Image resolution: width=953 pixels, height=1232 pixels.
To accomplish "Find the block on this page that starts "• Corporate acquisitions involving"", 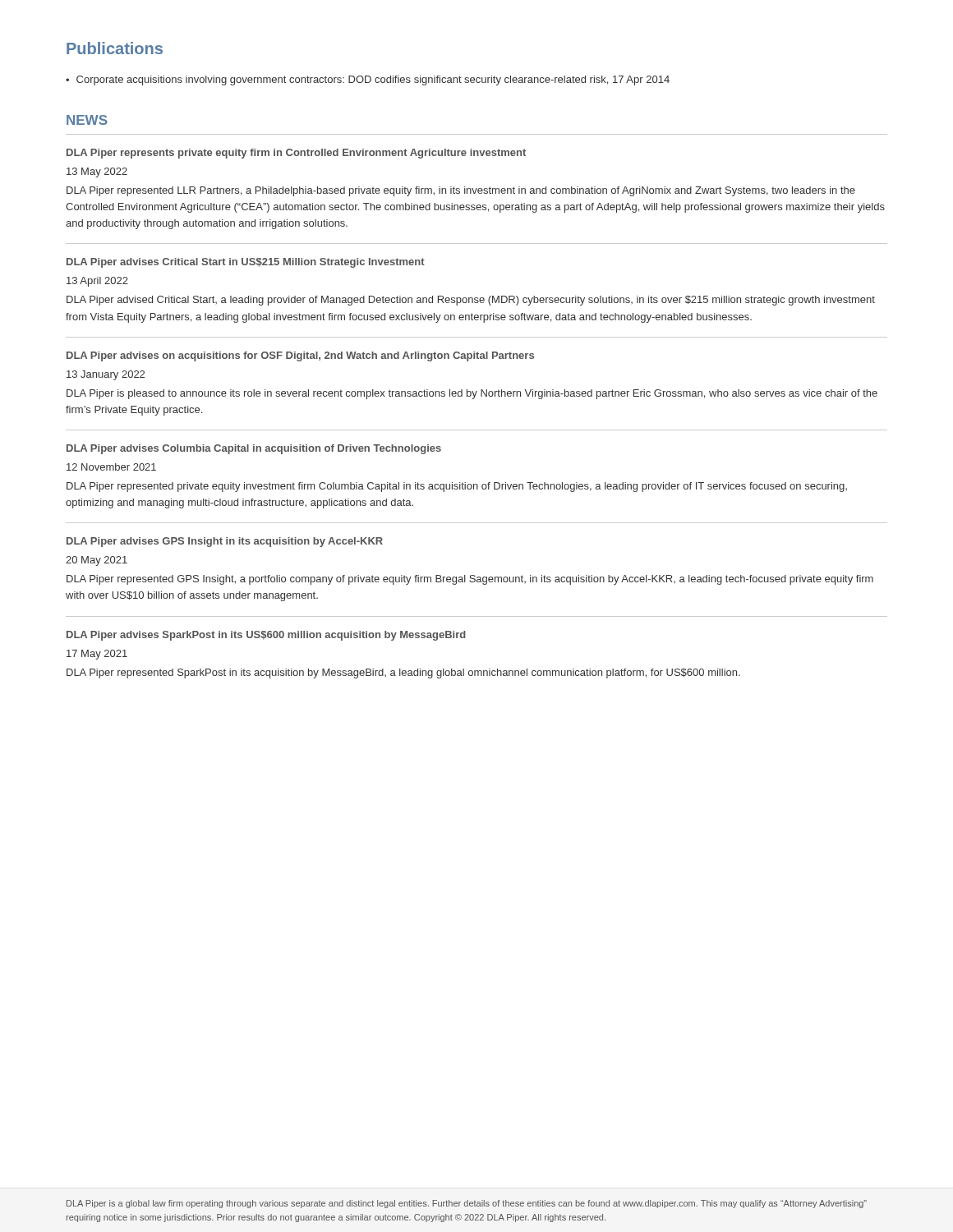I will [x=368, y=80].
